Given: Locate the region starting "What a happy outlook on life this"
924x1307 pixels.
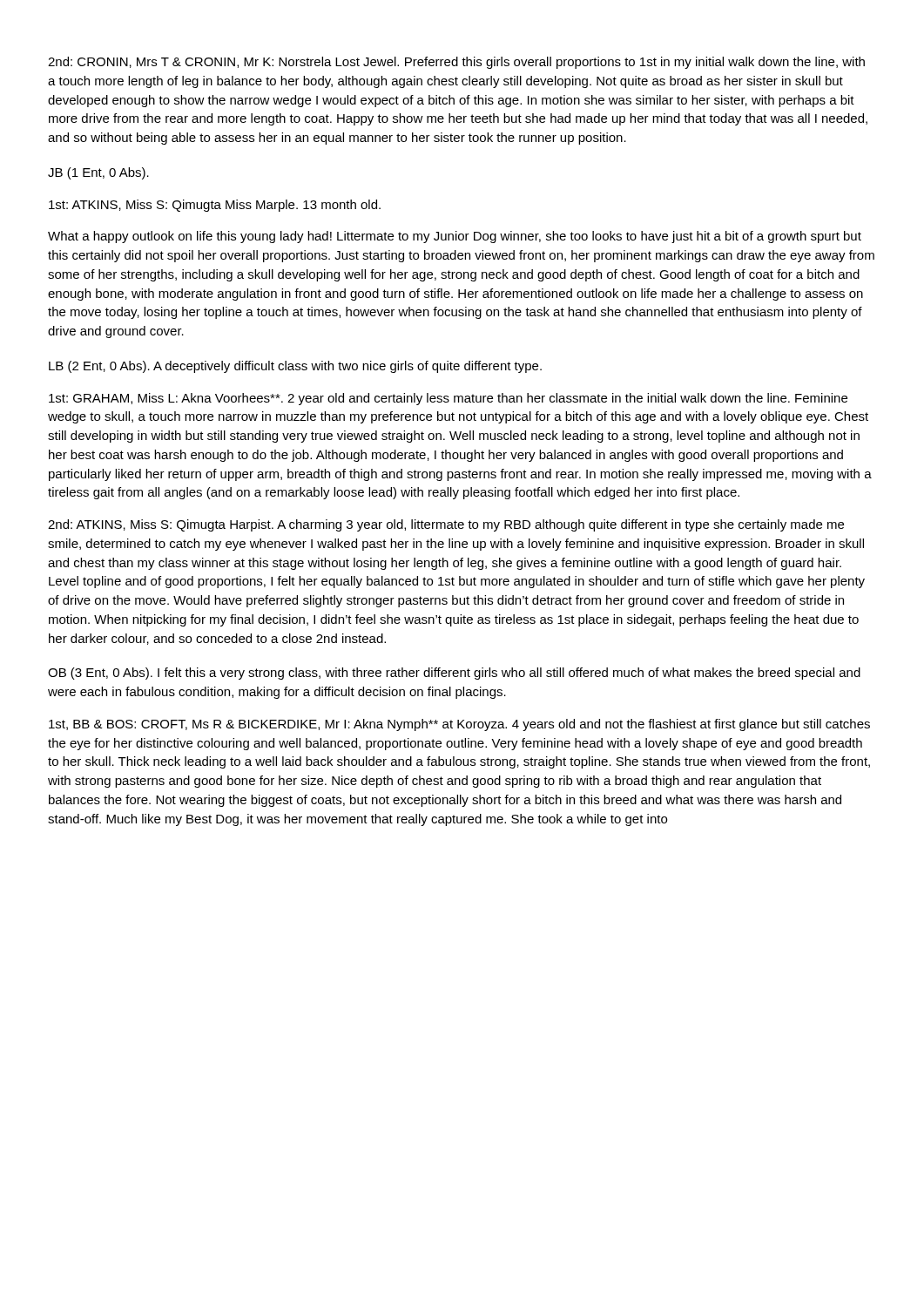Looking at the screenshot, I should click(462, 284).
